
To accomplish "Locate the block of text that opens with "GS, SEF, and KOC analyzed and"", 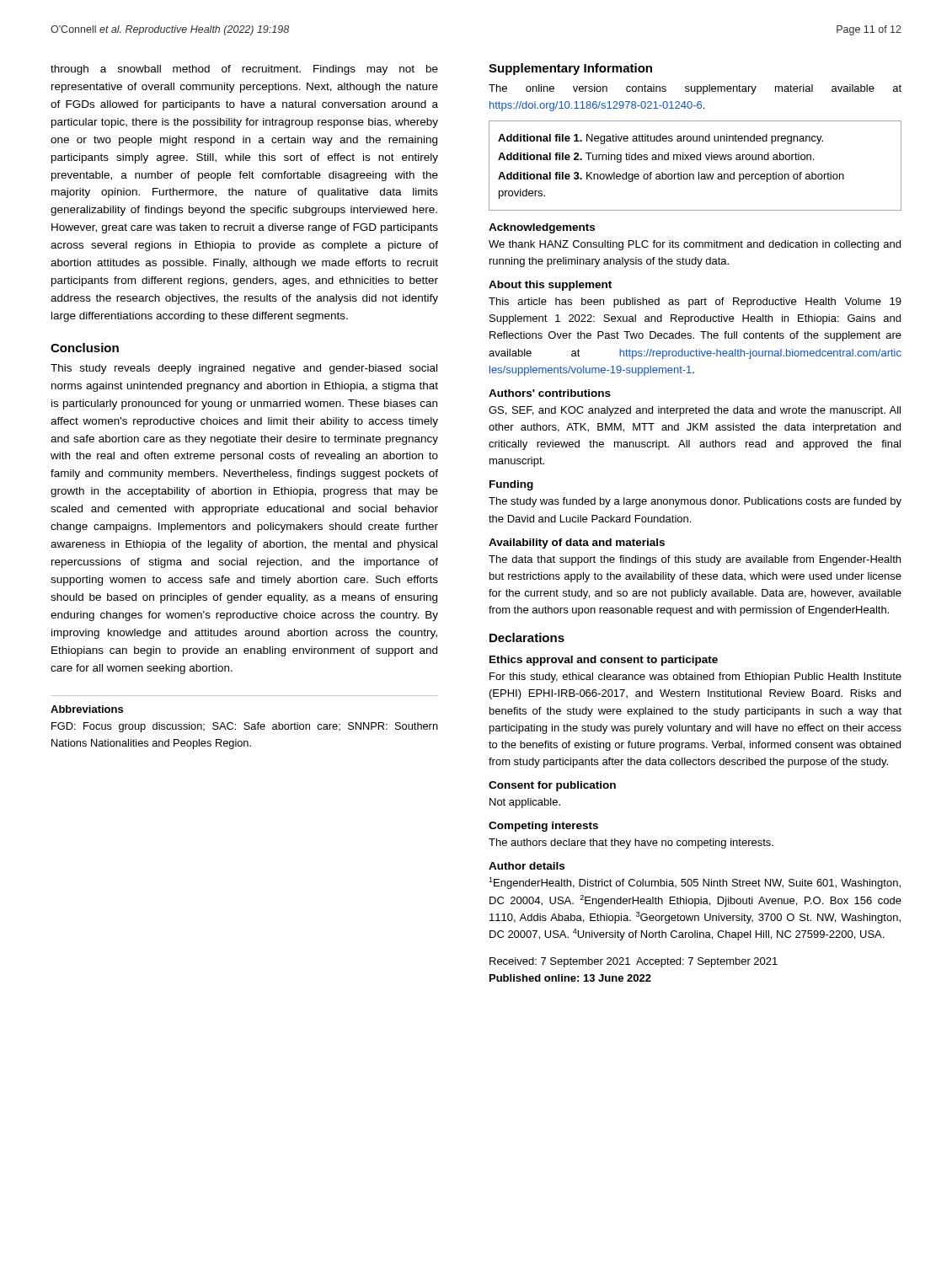I will coord(695,436).
